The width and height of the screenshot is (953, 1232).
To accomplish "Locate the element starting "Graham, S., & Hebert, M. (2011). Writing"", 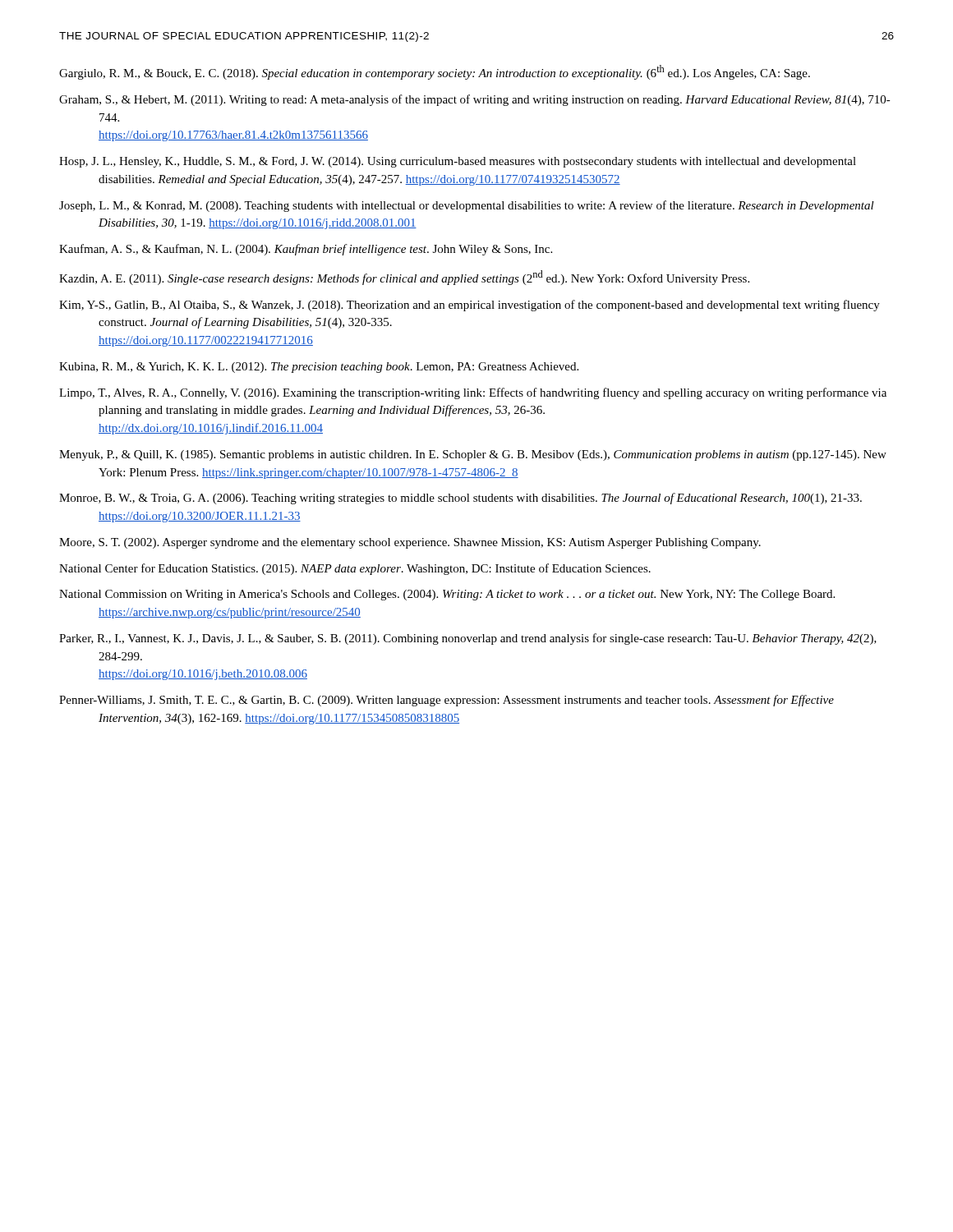I will click(x=475, y=100).
